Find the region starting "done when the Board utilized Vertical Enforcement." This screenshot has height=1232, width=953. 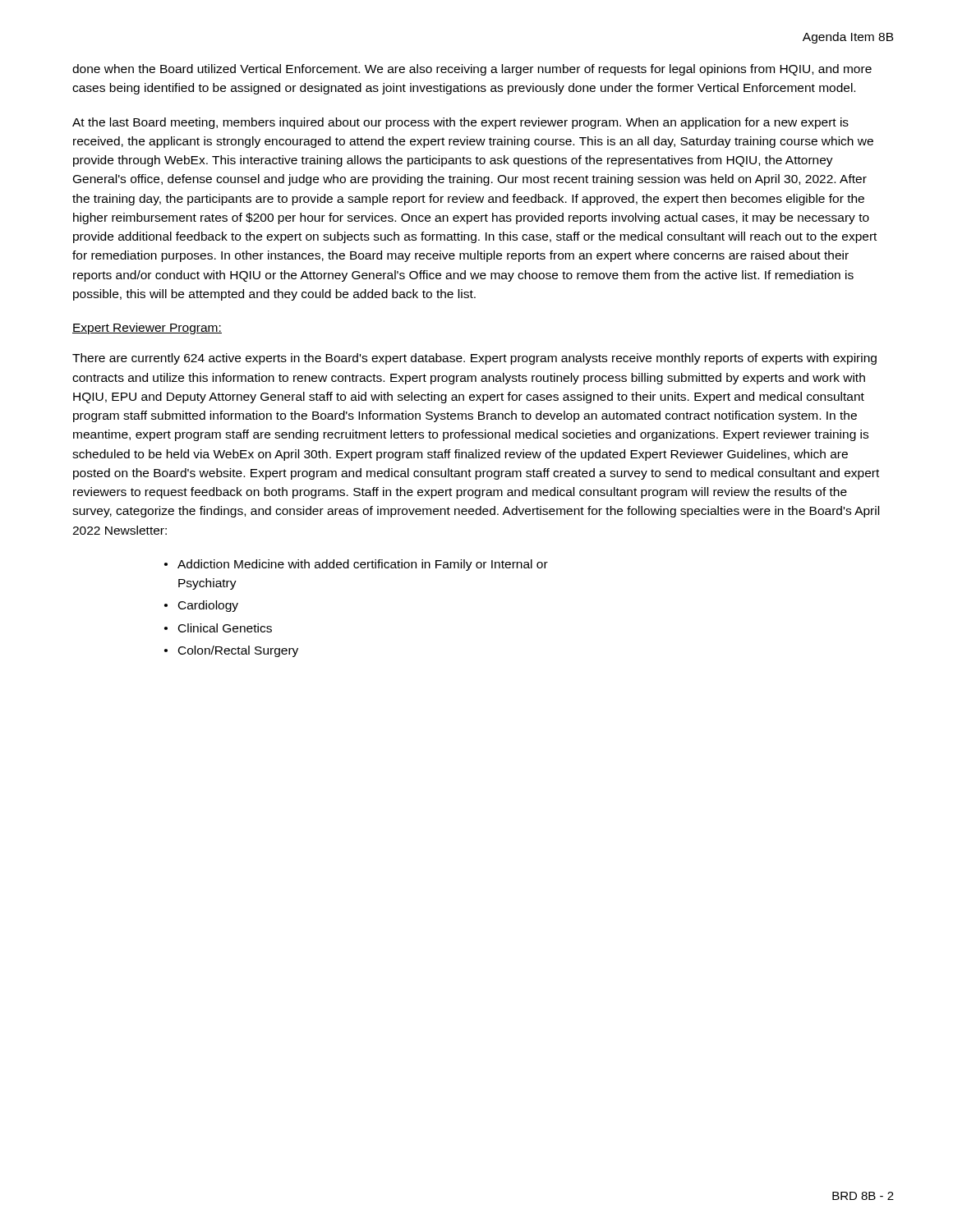(x=472, y=78)
